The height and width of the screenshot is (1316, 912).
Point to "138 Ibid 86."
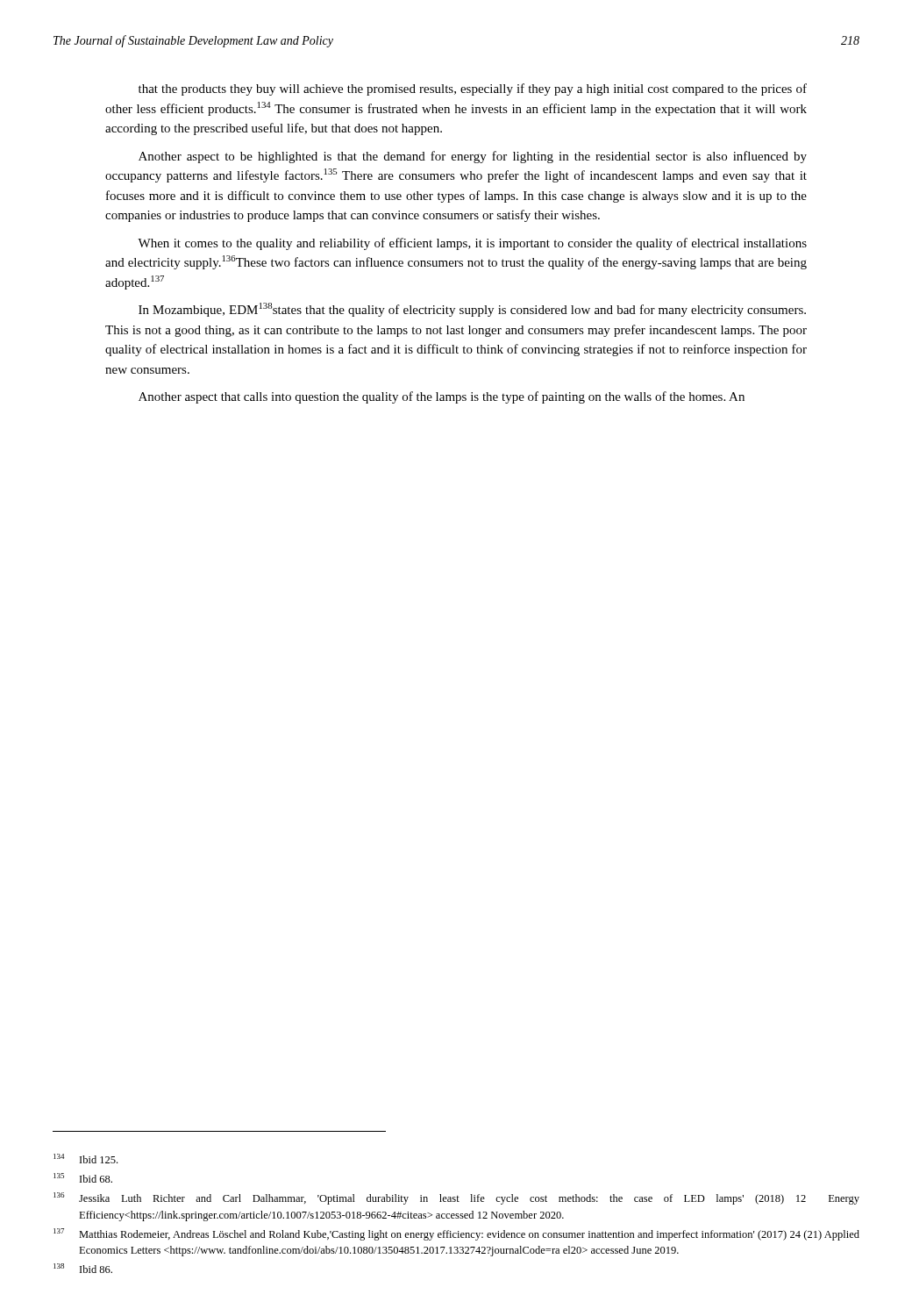point(83,1268)
